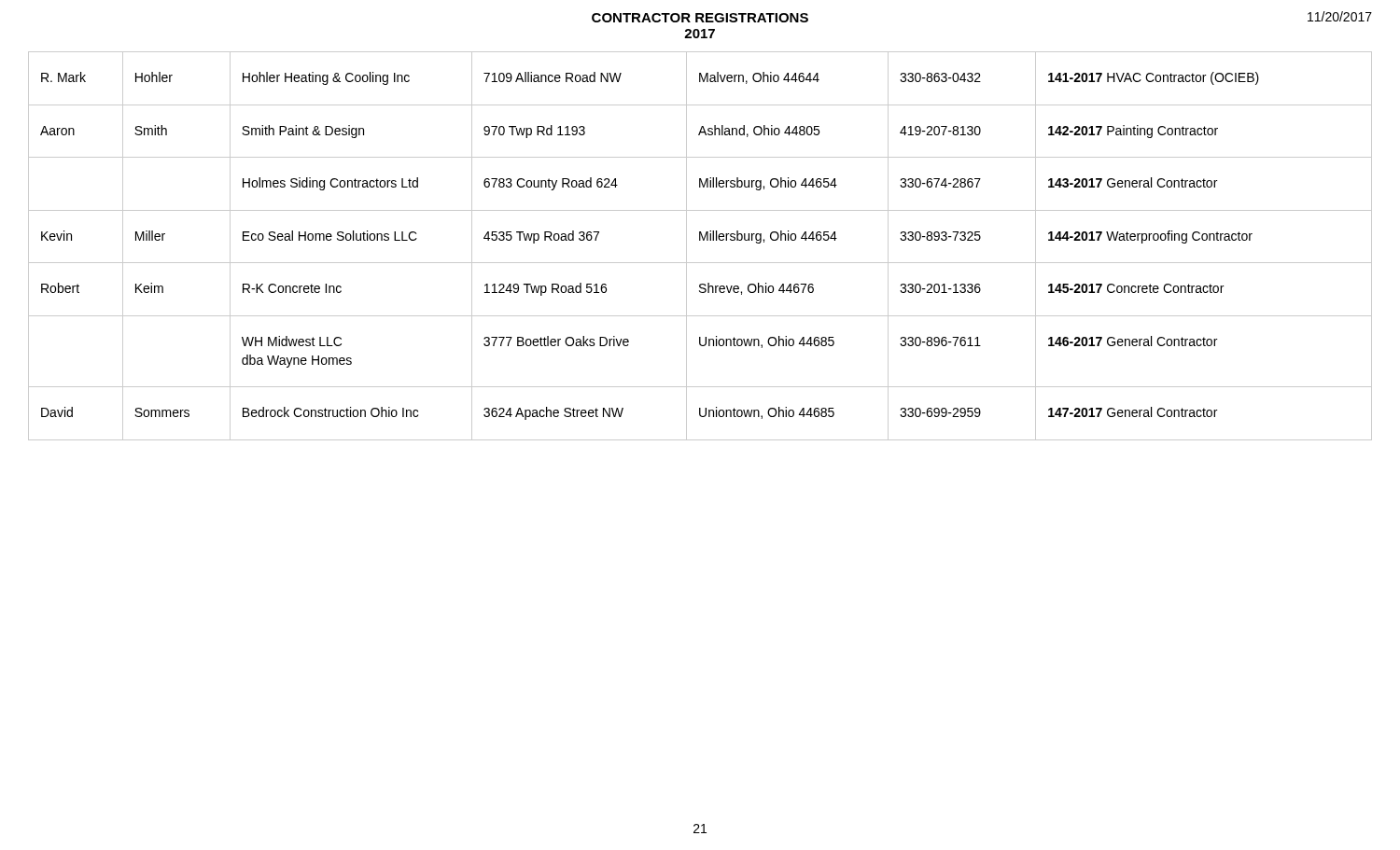Viewport: 1400px width, 850px height.
Task: Find a table
Action: point(700,246)
